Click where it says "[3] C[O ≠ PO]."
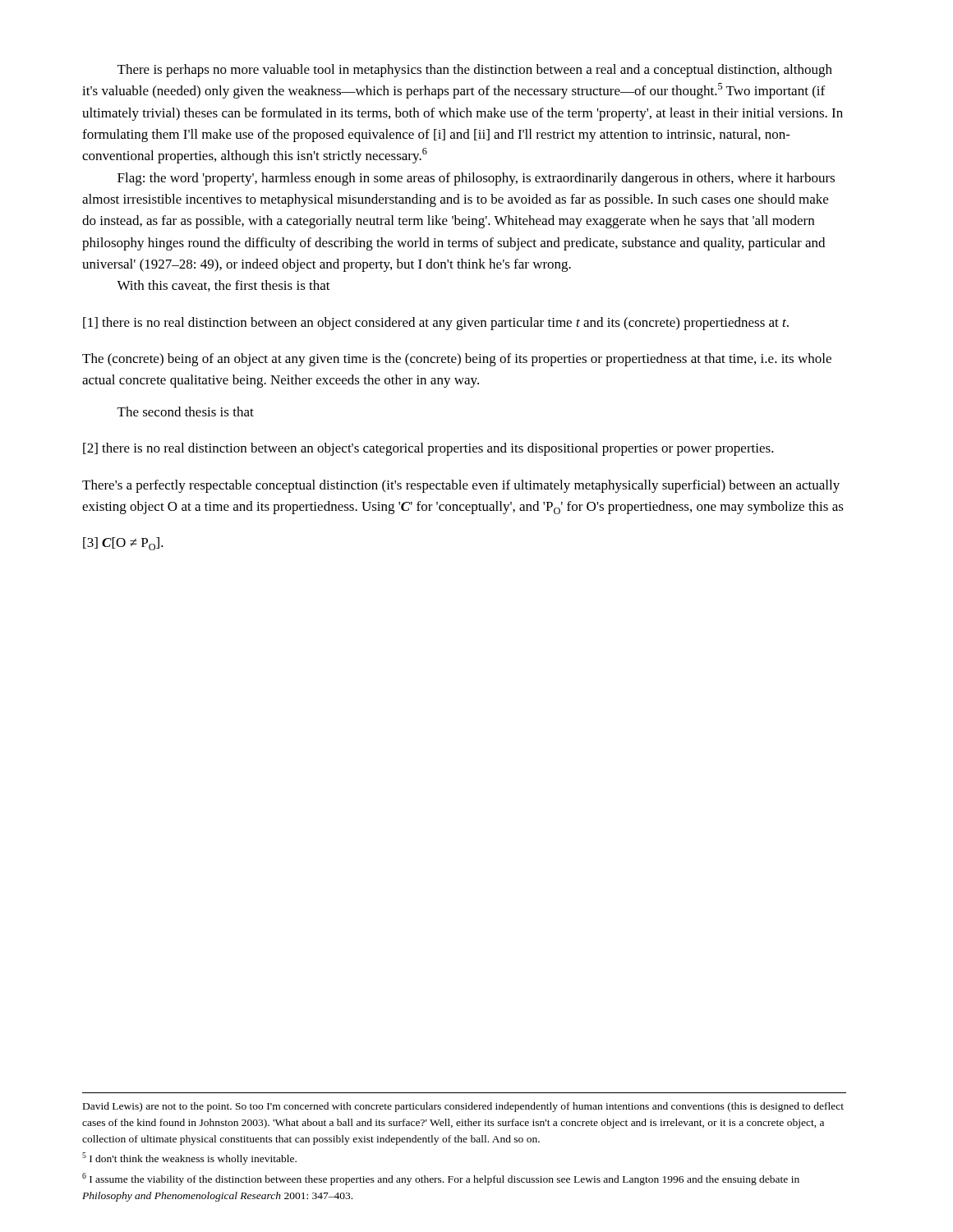The image size is (953, 1232). click(123, 544)
